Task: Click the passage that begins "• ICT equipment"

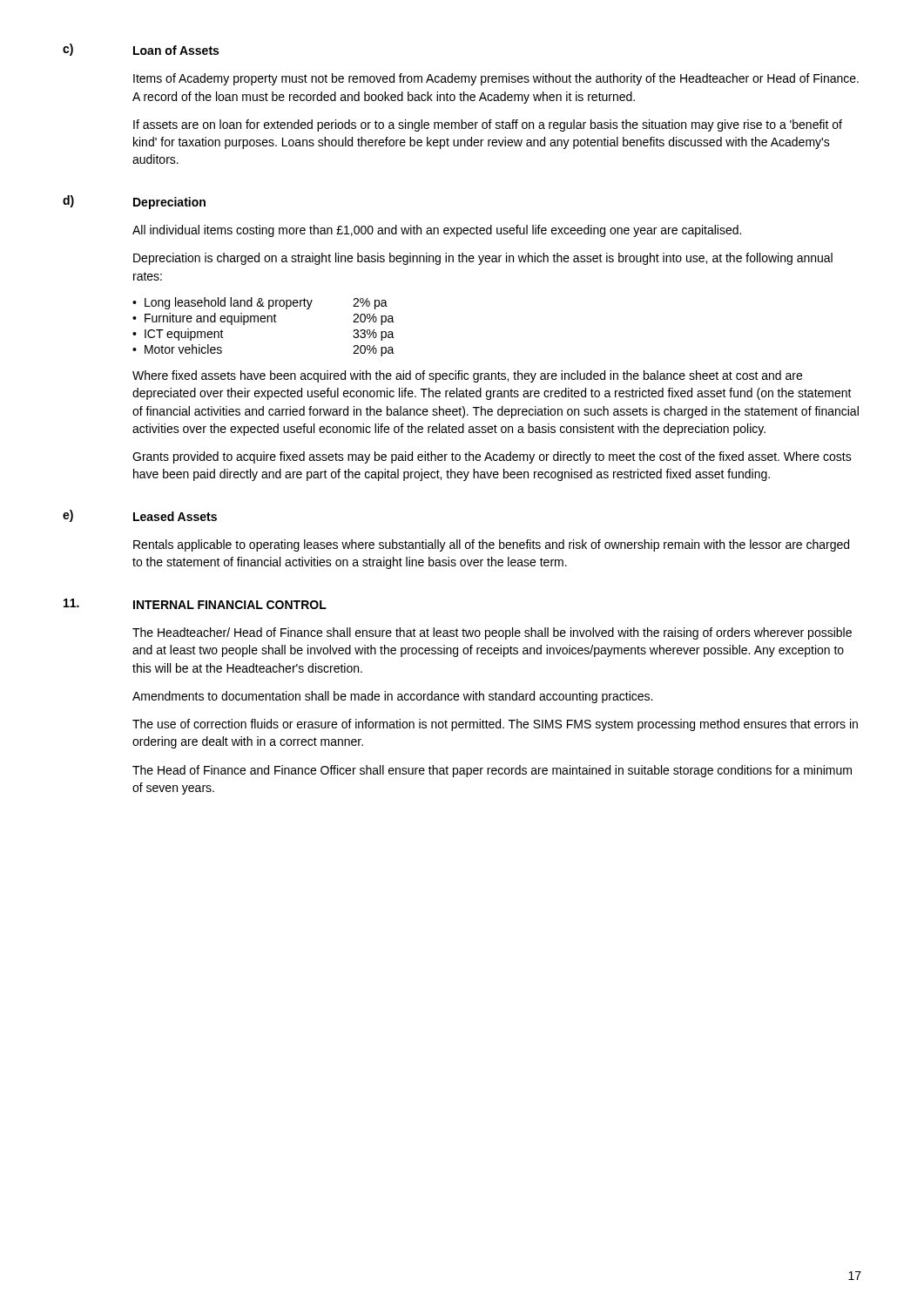Action: coord(175,334)
